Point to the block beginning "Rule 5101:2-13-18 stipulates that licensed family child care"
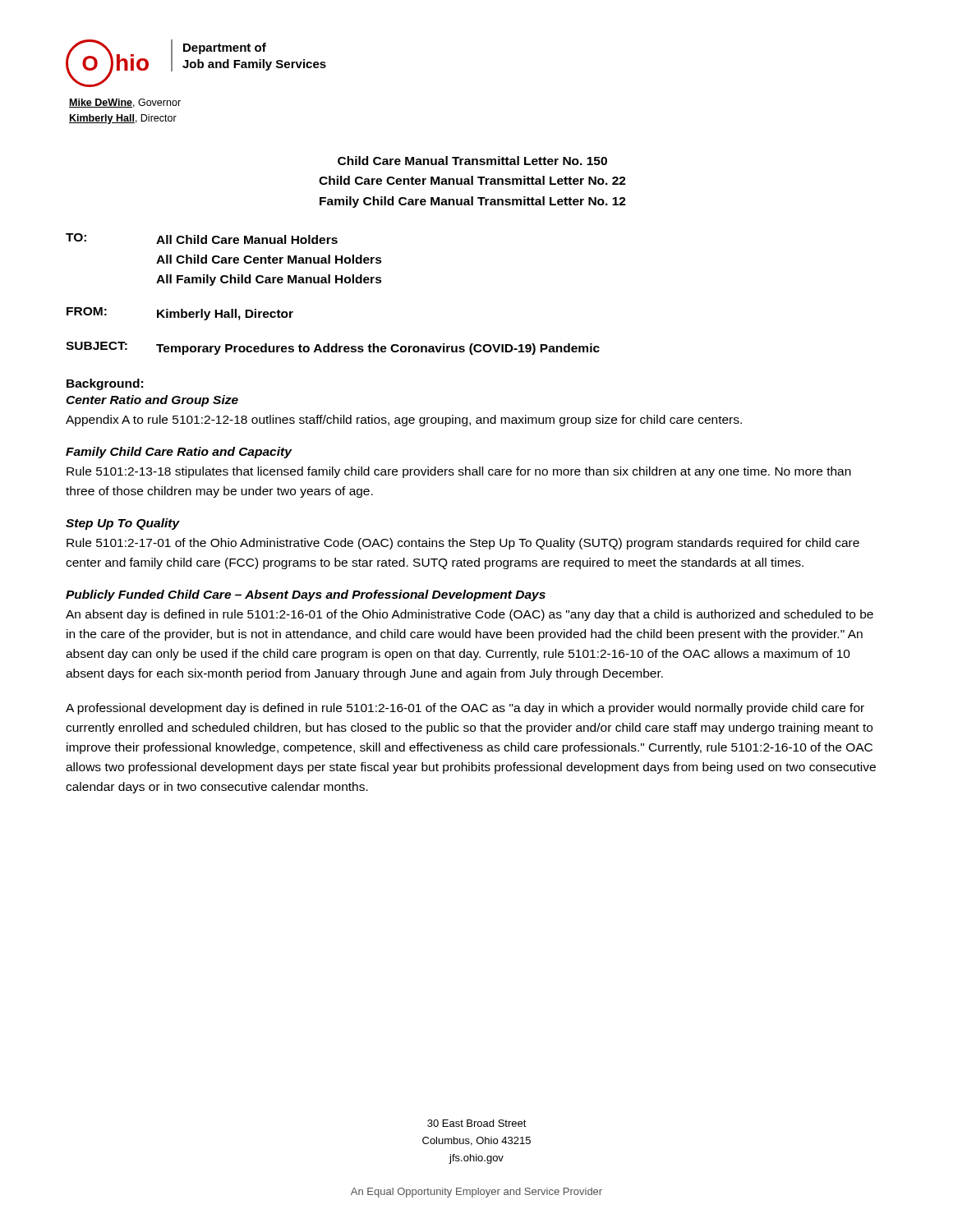 (459, 481)
